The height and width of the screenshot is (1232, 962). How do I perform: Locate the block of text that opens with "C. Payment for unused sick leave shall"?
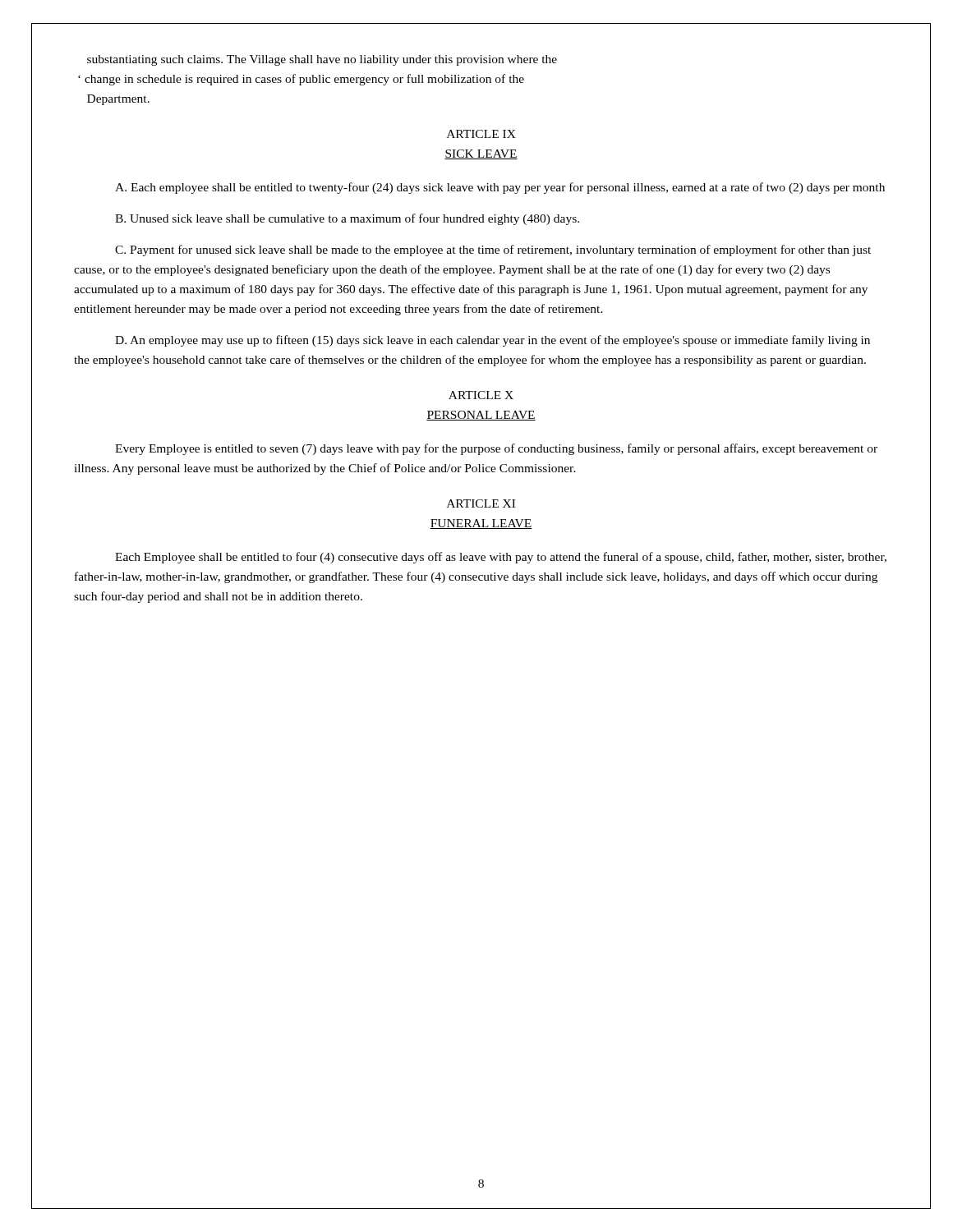tap(472, 279)
